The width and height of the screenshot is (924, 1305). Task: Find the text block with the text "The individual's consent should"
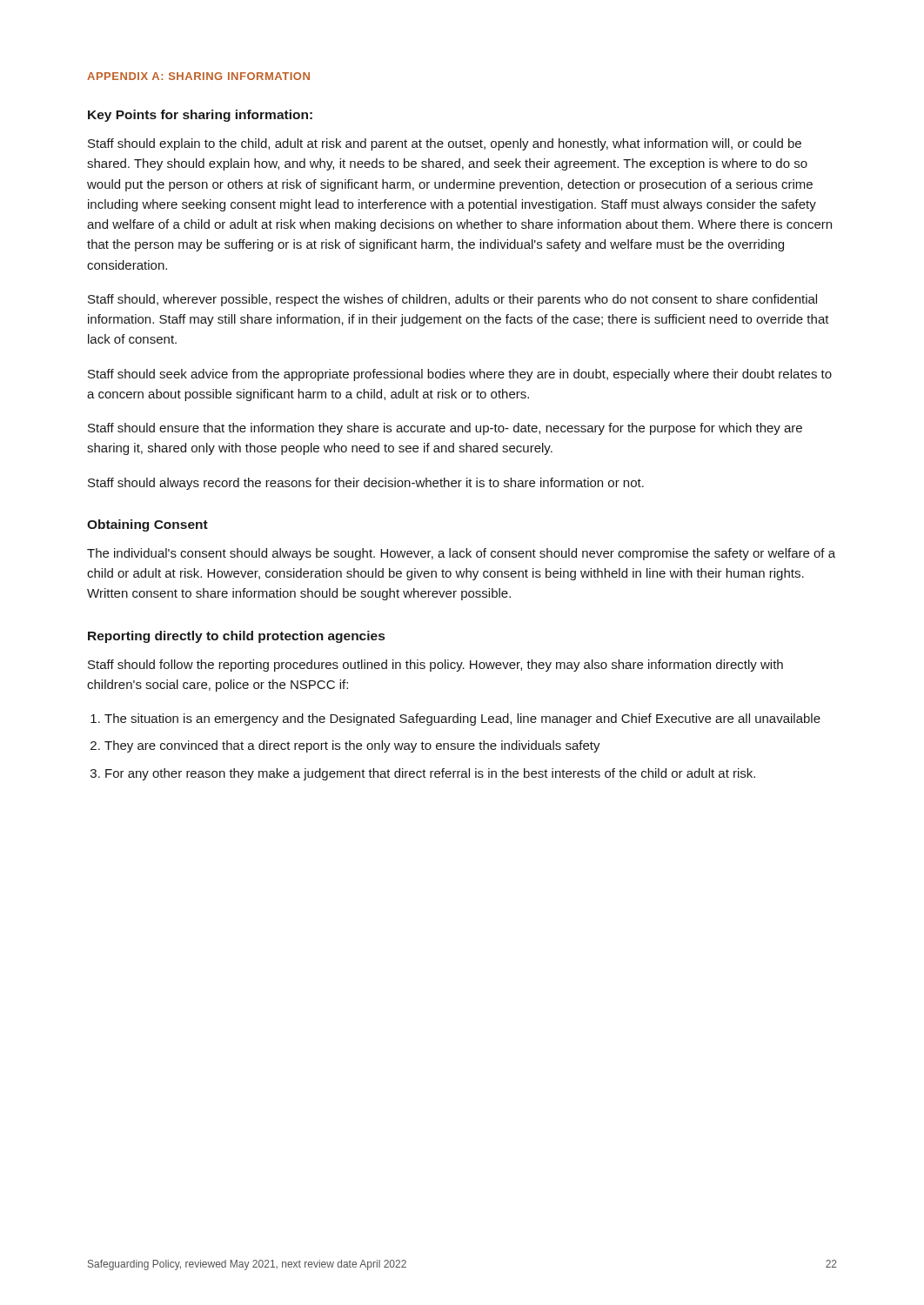point(461,573)
